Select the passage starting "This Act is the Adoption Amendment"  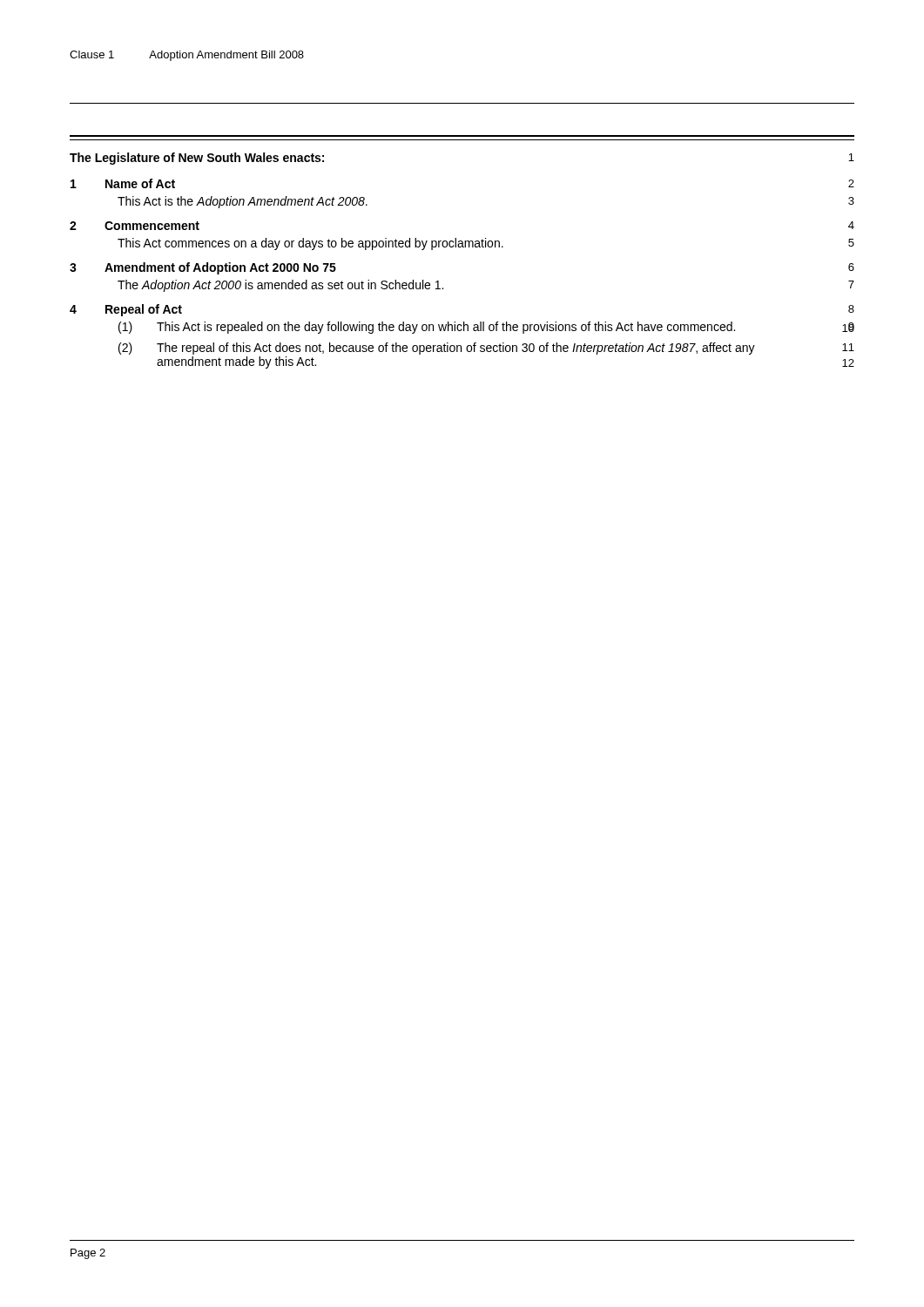click(x=240, y=202)
